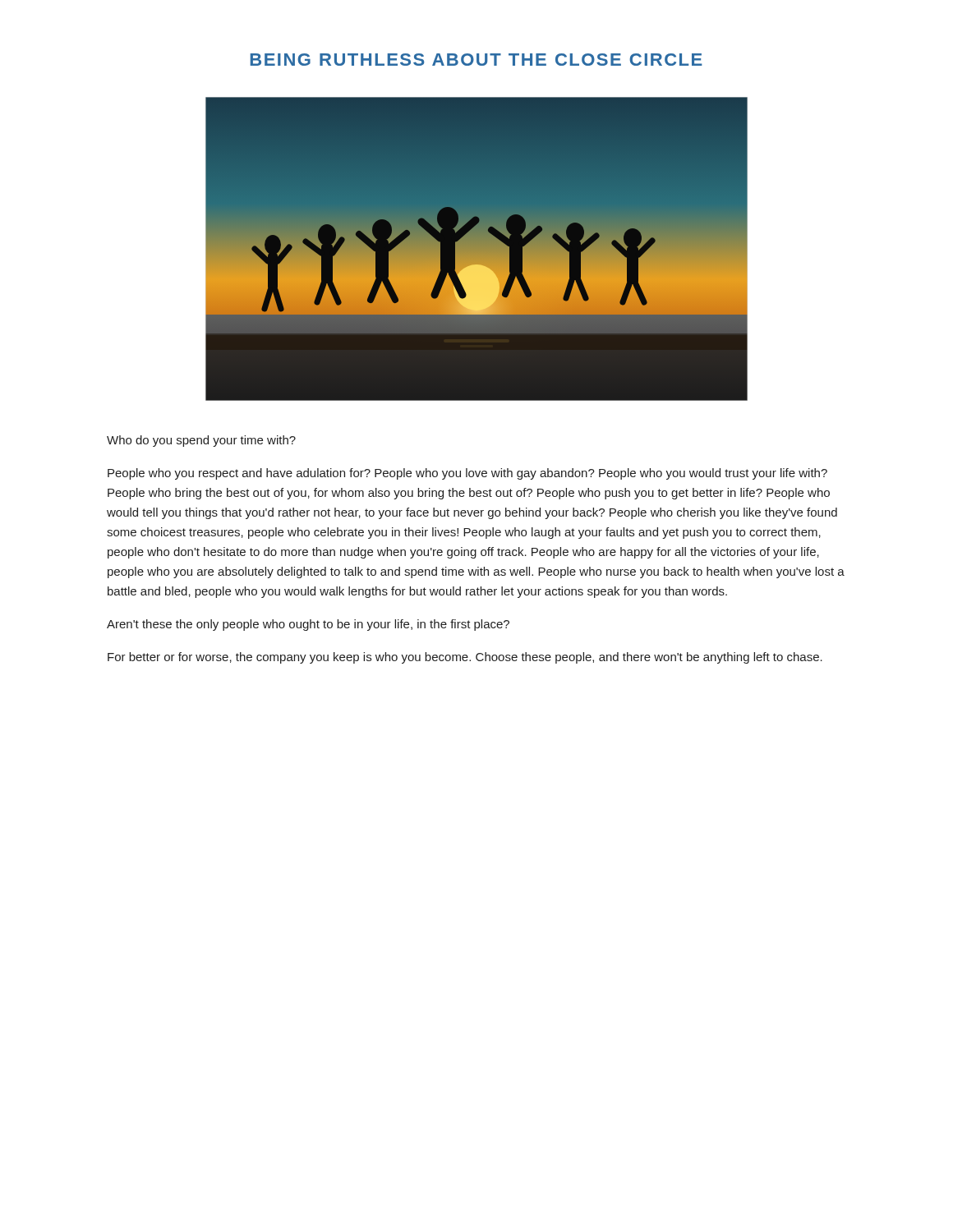This screenshot has width=953, height=1232.
Task: Select the region starting "People who you respect and"
Action: coord(476,532)
